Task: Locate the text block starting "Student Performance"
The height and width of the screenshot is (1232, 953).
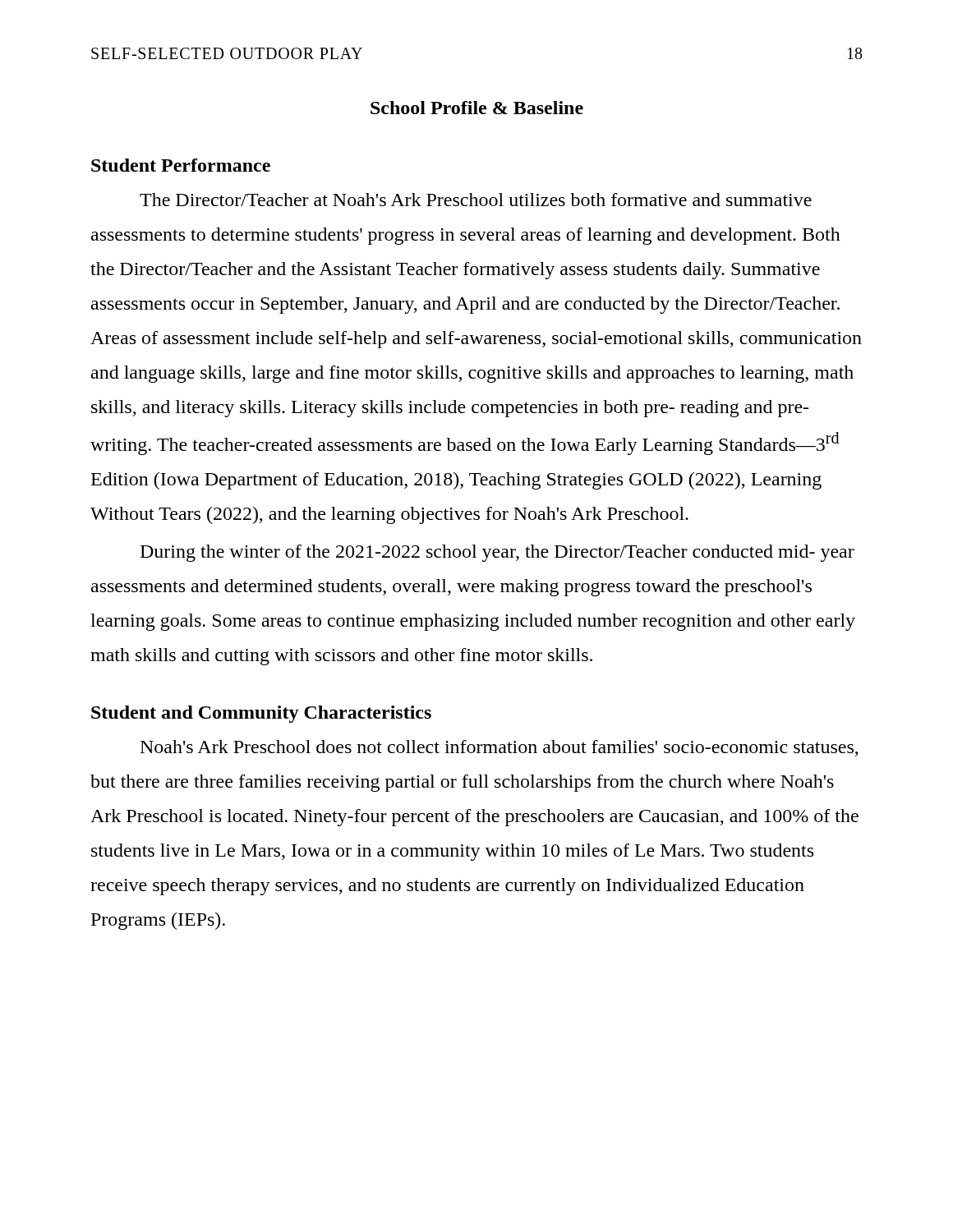Action: pyautogui.click(x=180, y=165)
